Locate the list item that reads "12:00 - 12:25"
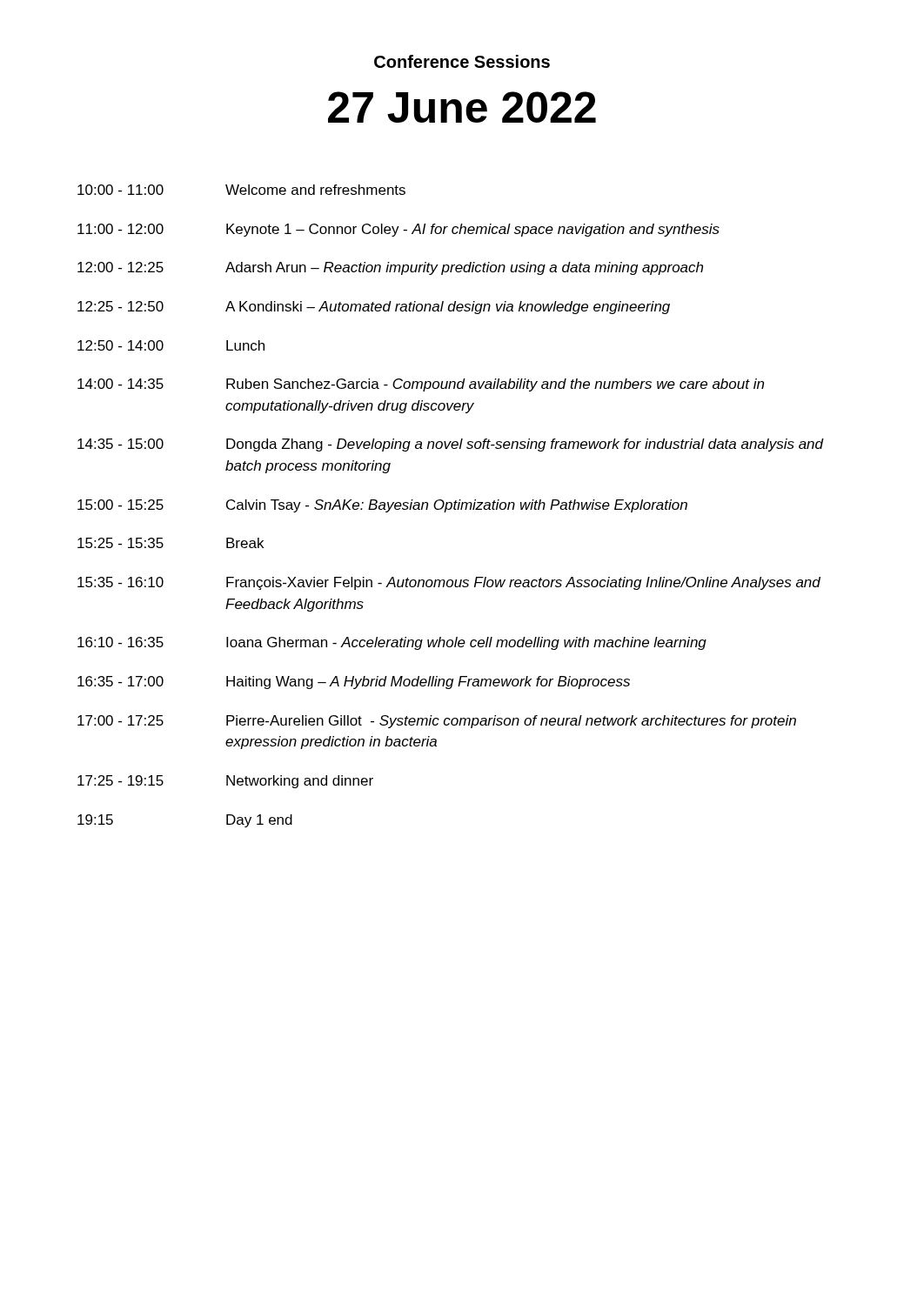Viewport: 924px width, 1305px height. point(462,269)
